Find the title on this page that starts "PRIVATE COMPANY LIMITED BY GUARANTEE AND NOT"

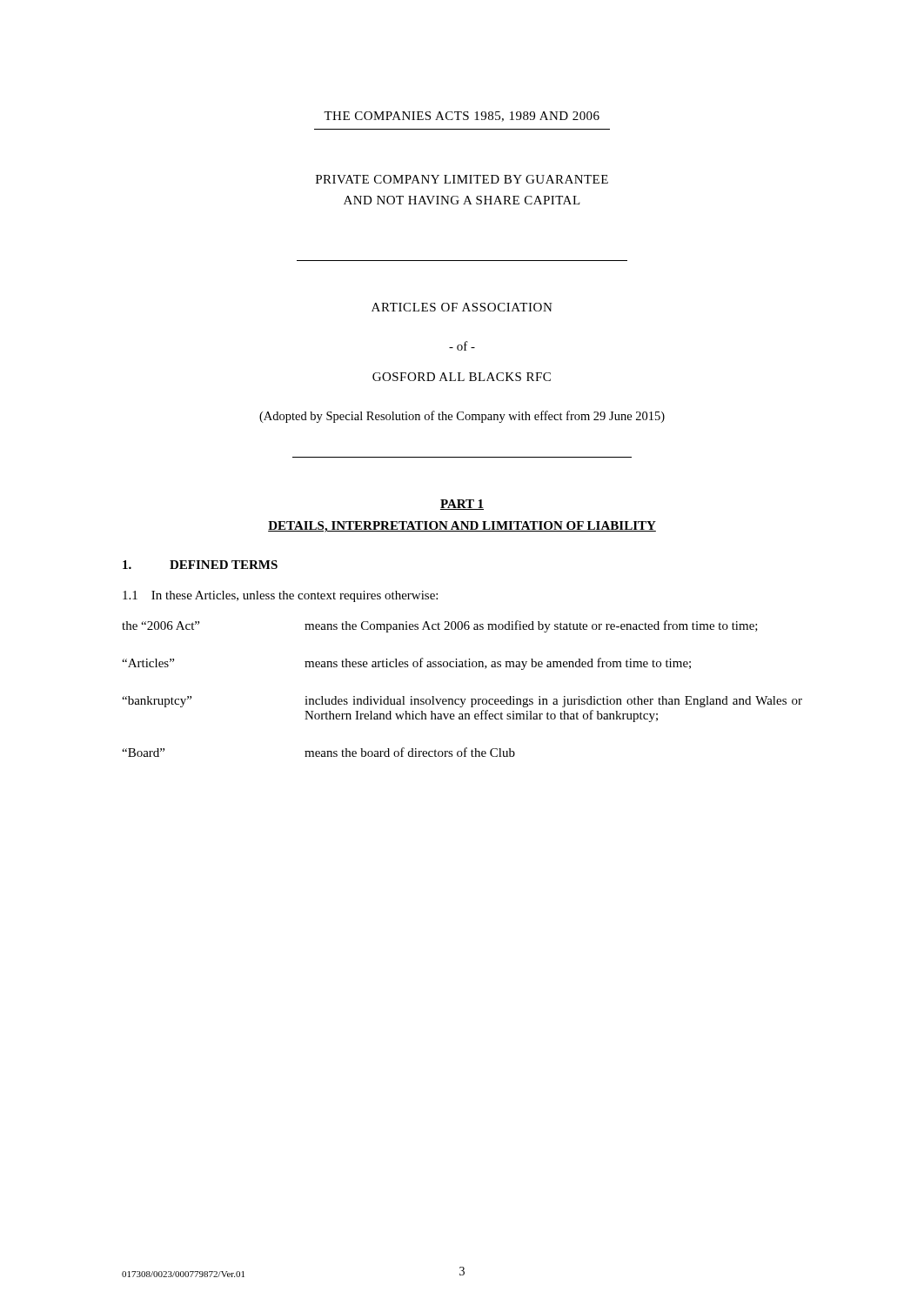tap(462, 190)
